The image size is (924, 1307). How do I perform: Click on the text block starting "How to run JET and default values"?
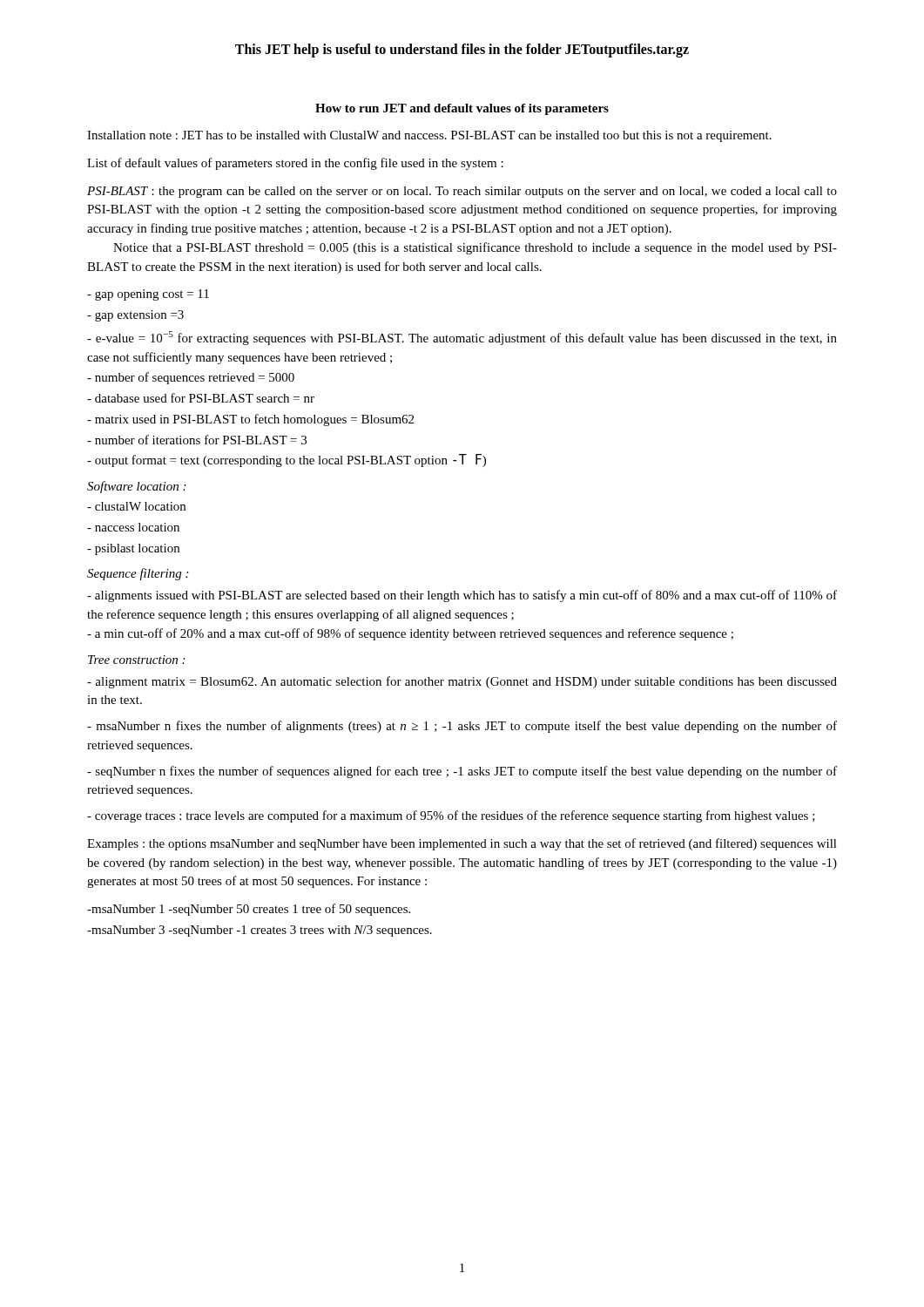462,108
